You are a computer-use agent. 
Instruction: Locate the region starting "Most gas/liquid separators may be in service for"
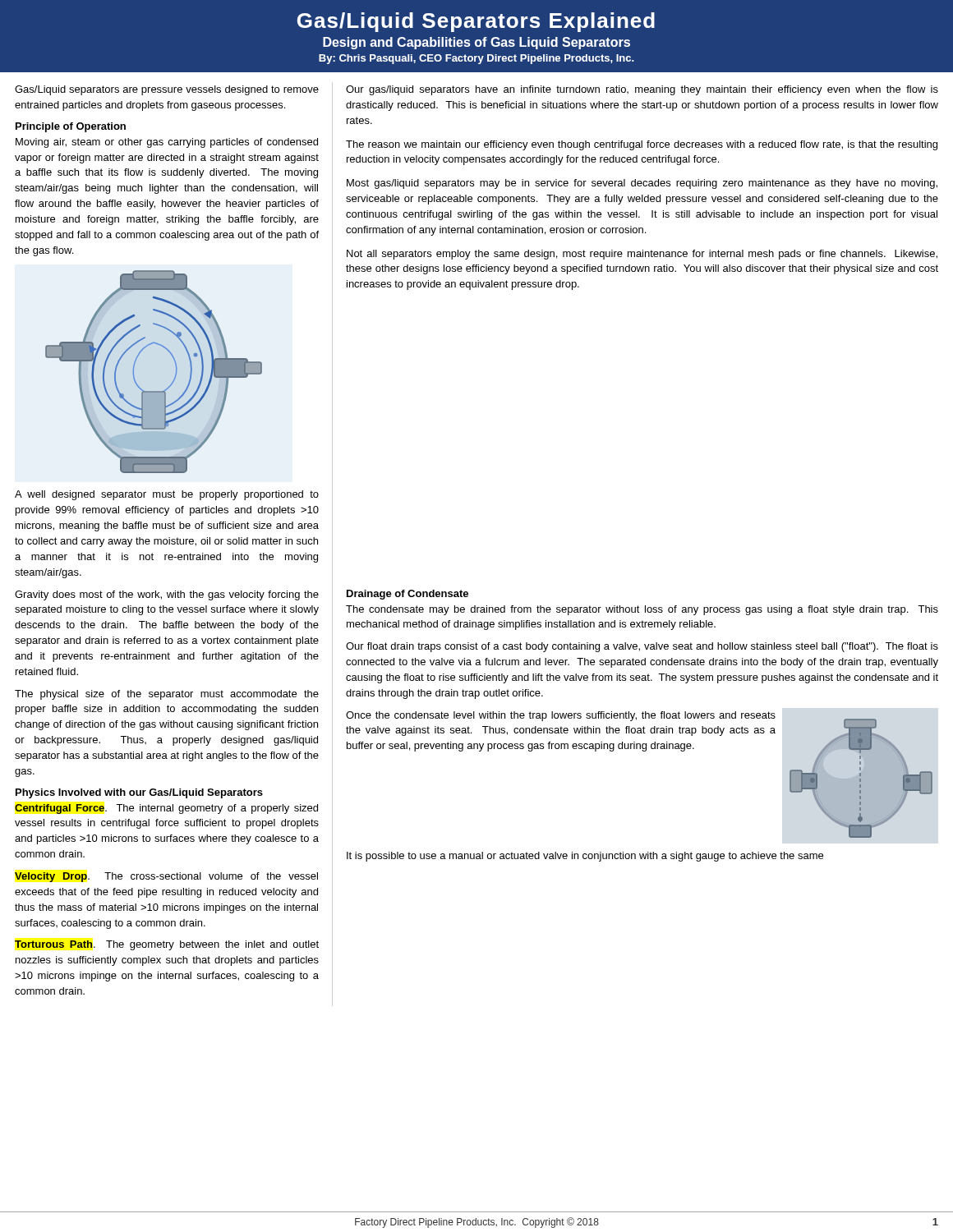pos(642,206)
